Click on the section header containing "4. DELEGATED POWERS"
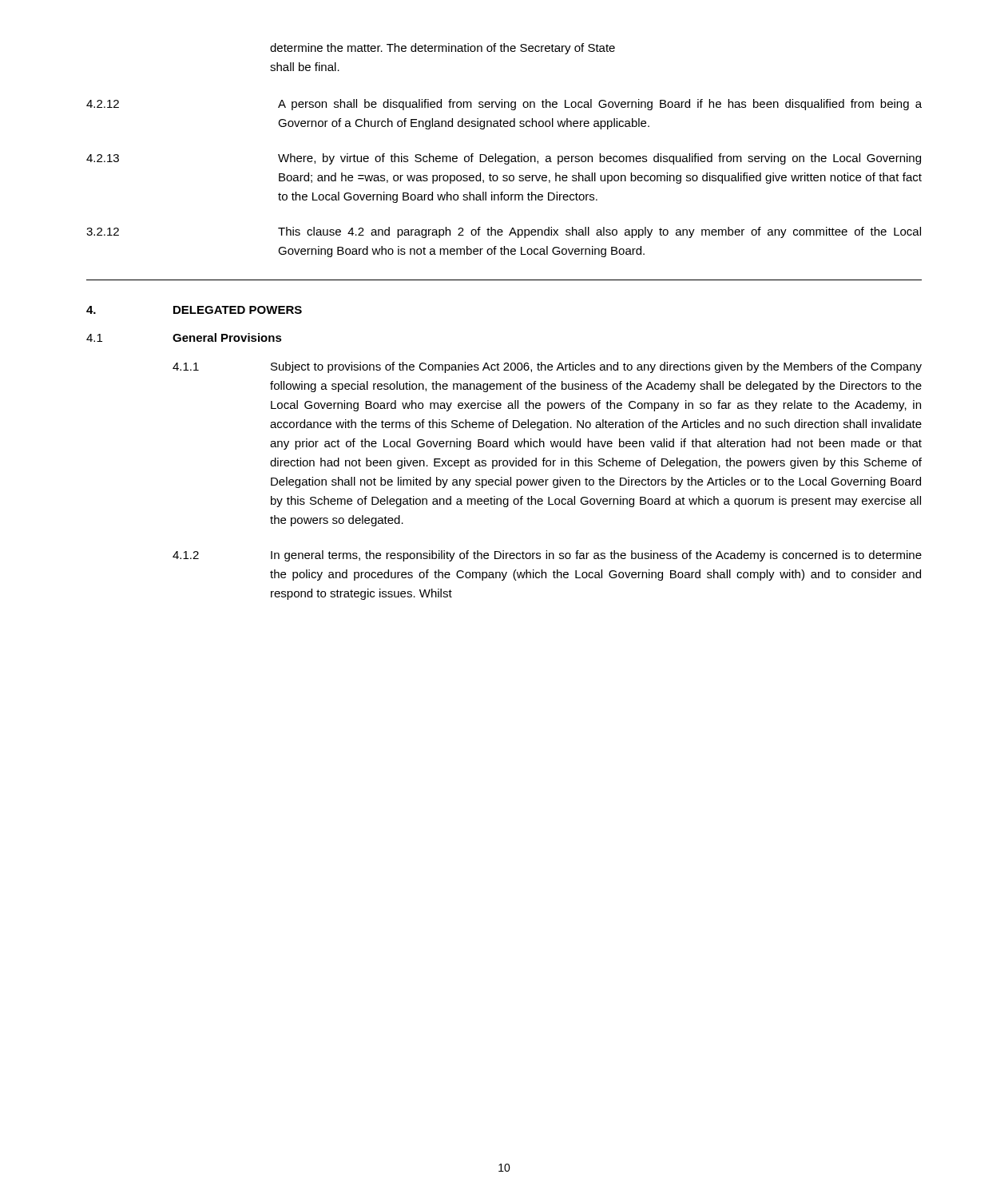Viewport: 1008px width, 1198px height. (x=194, y=310)
